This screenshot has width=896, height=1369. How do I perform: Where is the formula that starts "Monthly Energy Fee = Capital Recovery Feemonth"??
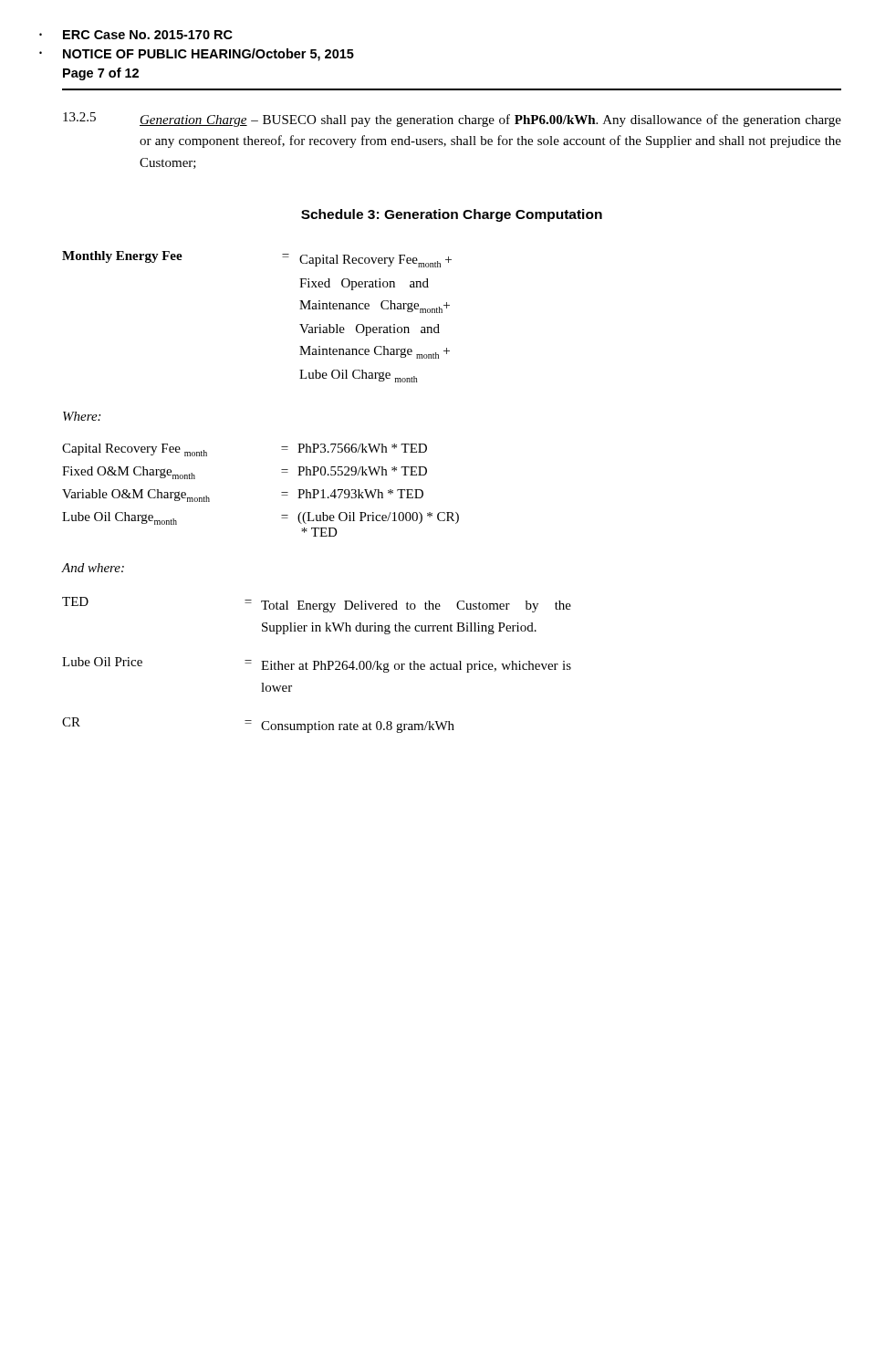click(x=452, y=317)
